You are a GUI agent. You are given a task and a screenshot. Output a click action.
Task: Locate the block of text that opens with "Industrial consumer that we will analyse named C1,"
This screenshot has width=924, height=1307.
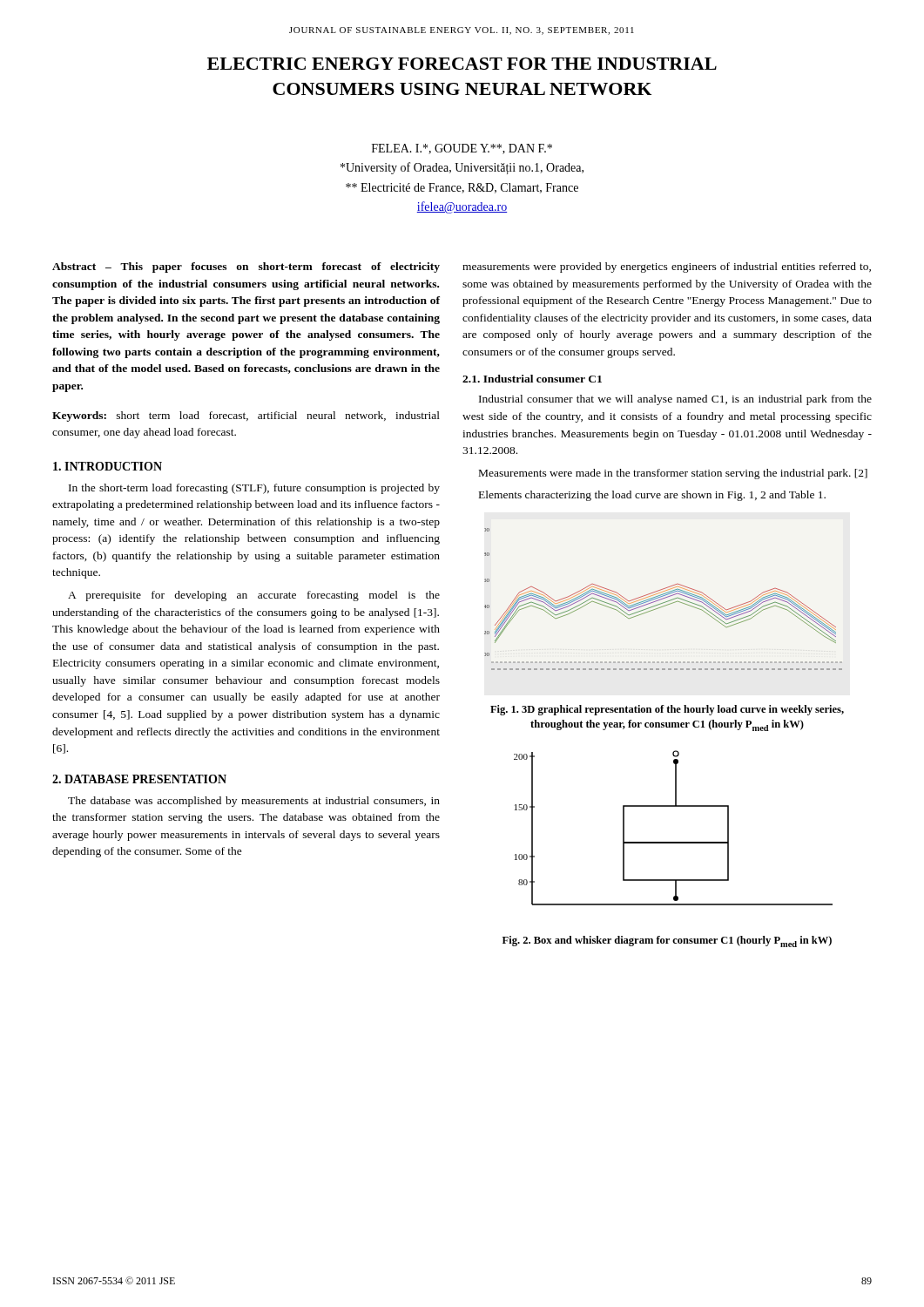(x=667, y=447)
